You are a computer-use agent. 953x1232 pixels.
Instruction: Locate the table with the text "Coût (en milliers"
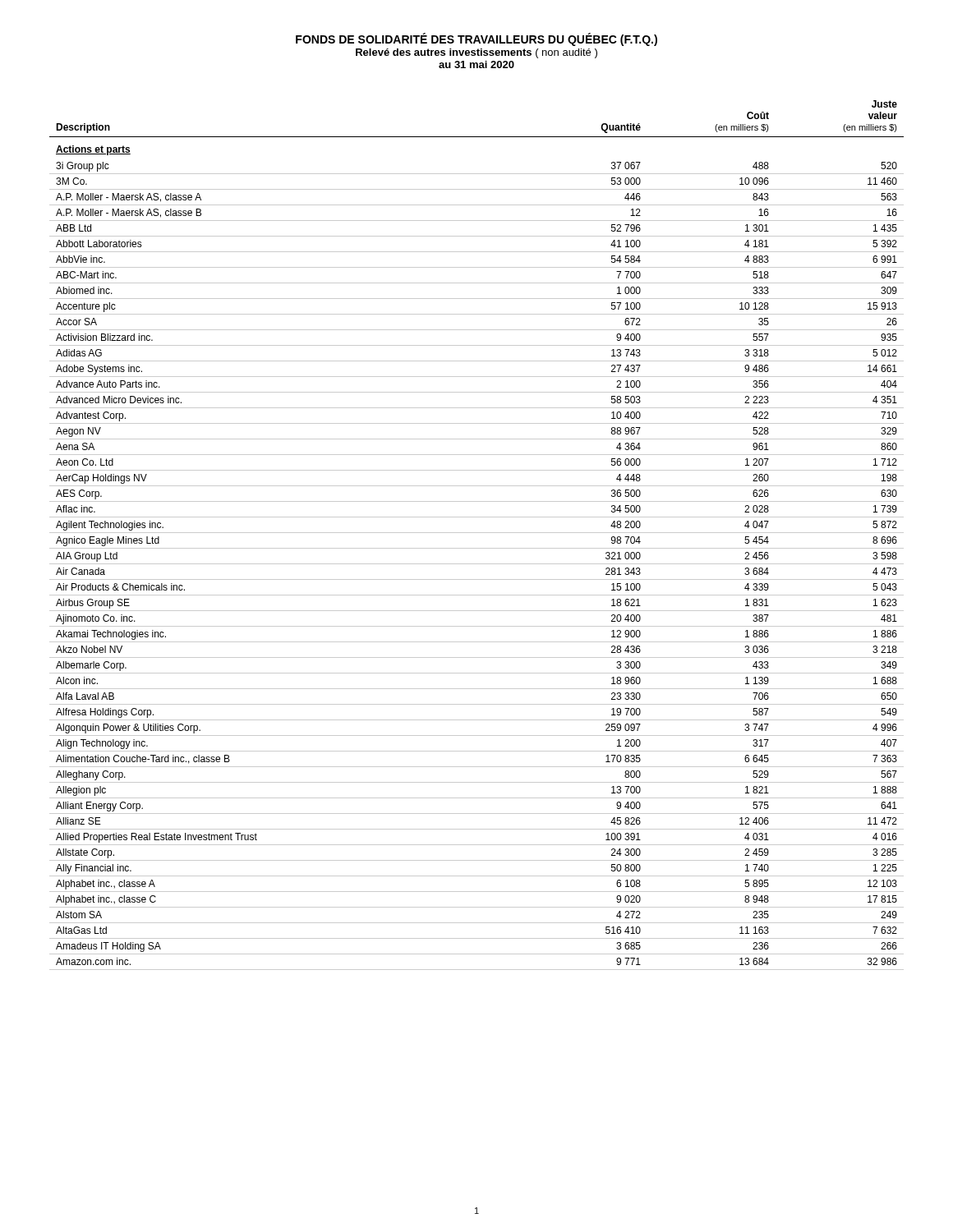pyautogui.click(x=476, y=533)
